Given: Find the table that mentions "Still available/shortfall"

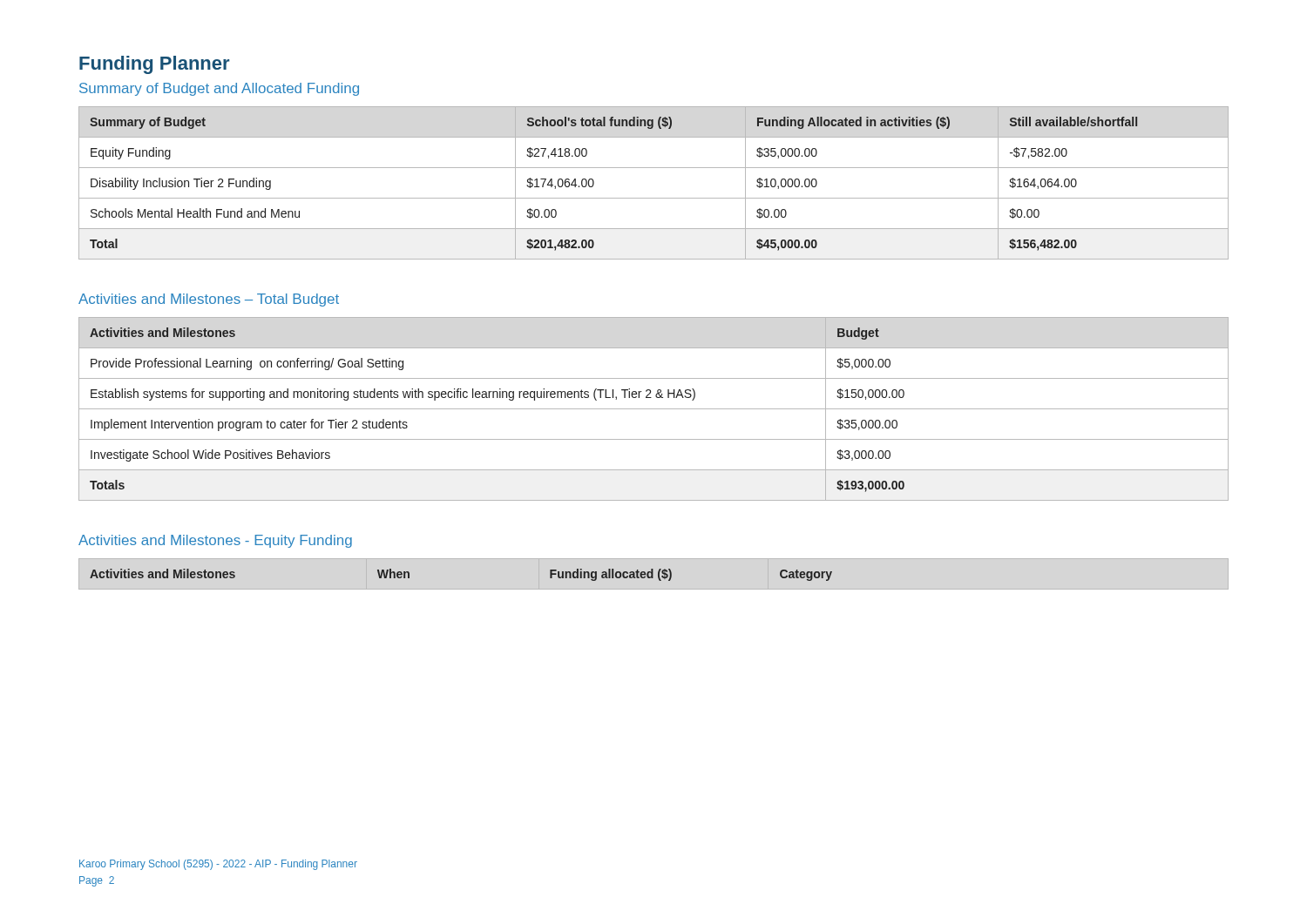Looking at the screenshot, I should point(654,183).
